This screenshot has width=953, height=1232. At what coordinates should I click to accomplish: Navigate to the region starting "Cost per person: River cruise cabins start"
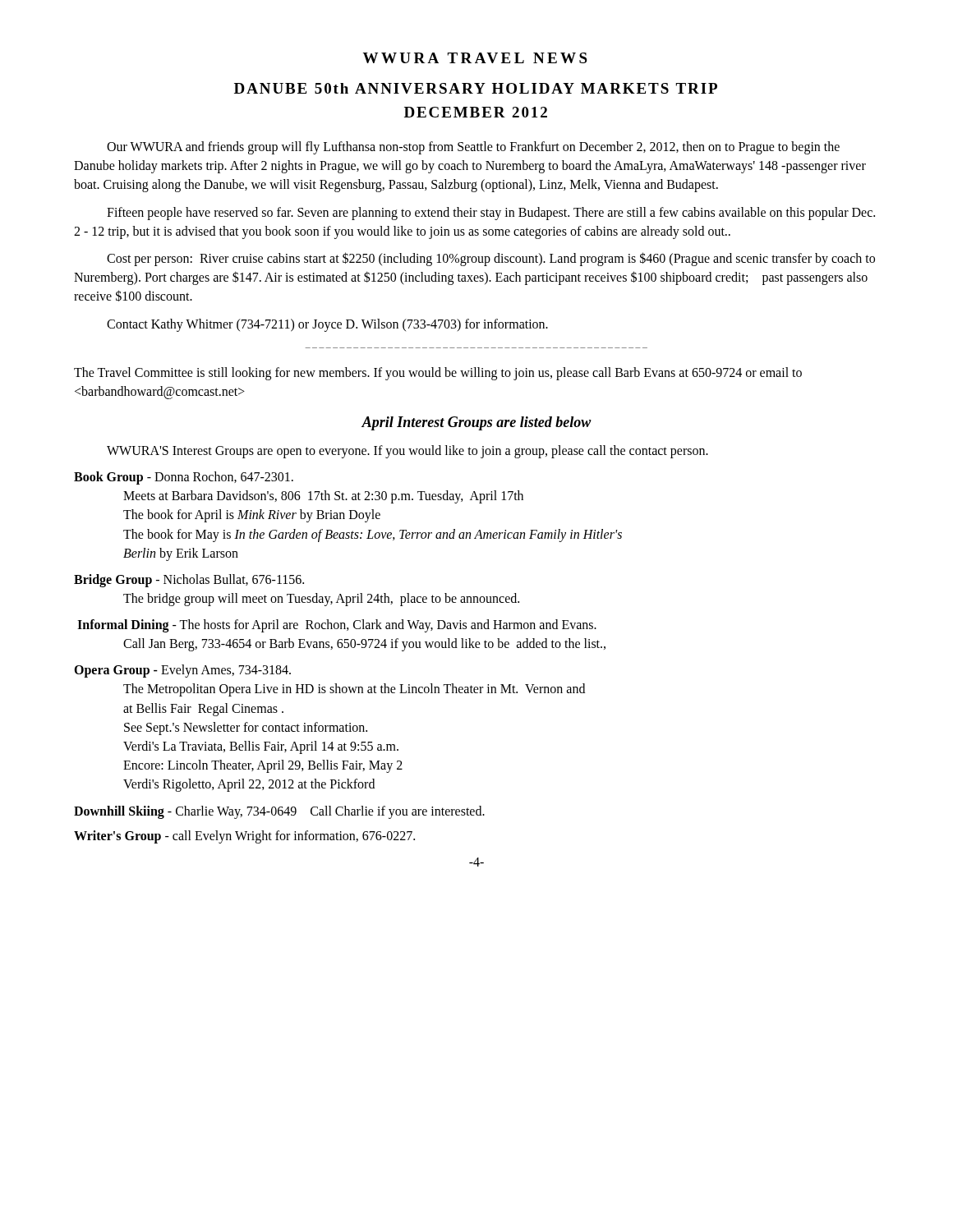(x=475, y=277)
